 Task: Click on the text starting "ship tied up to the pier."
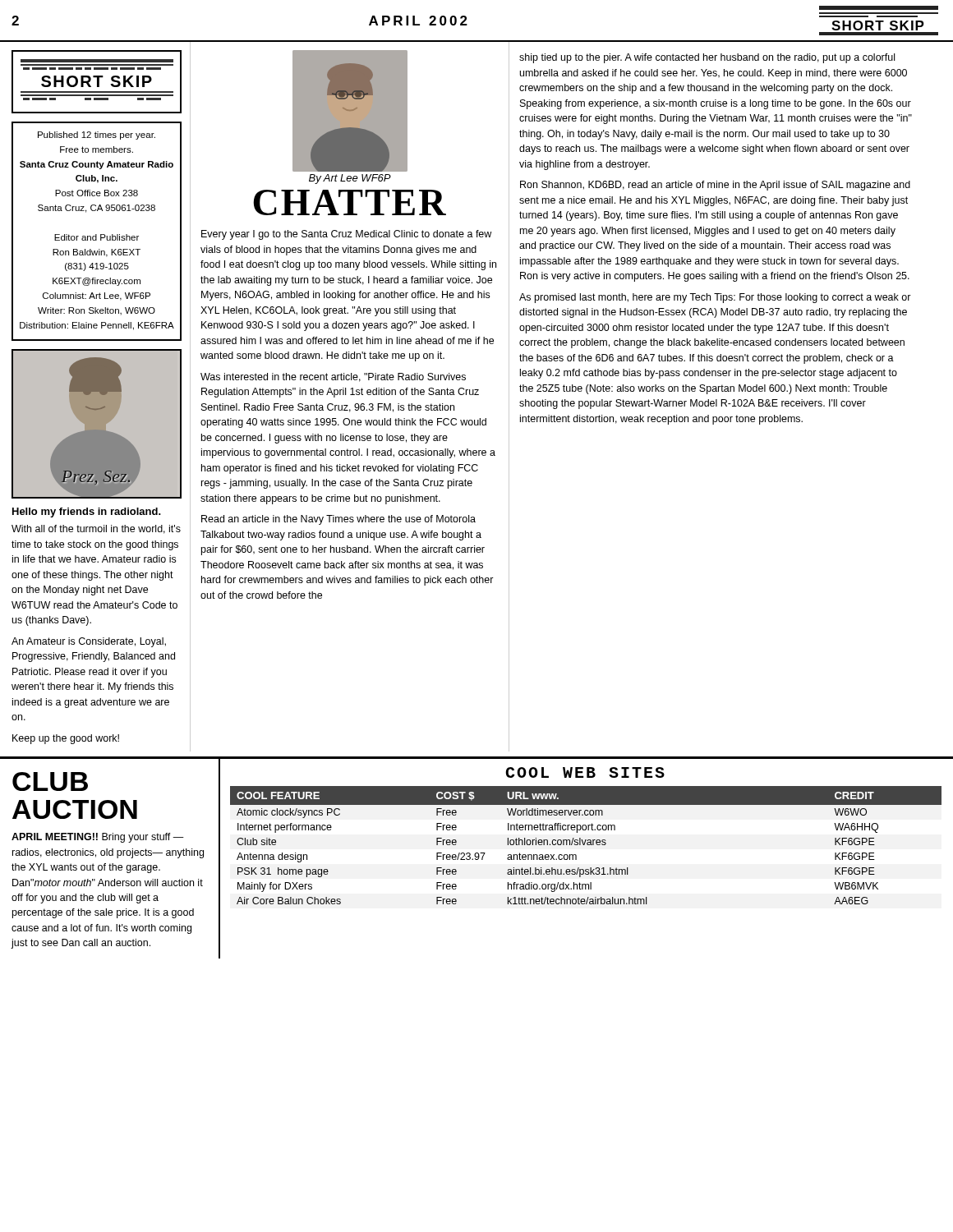click(x=716, y=111)
